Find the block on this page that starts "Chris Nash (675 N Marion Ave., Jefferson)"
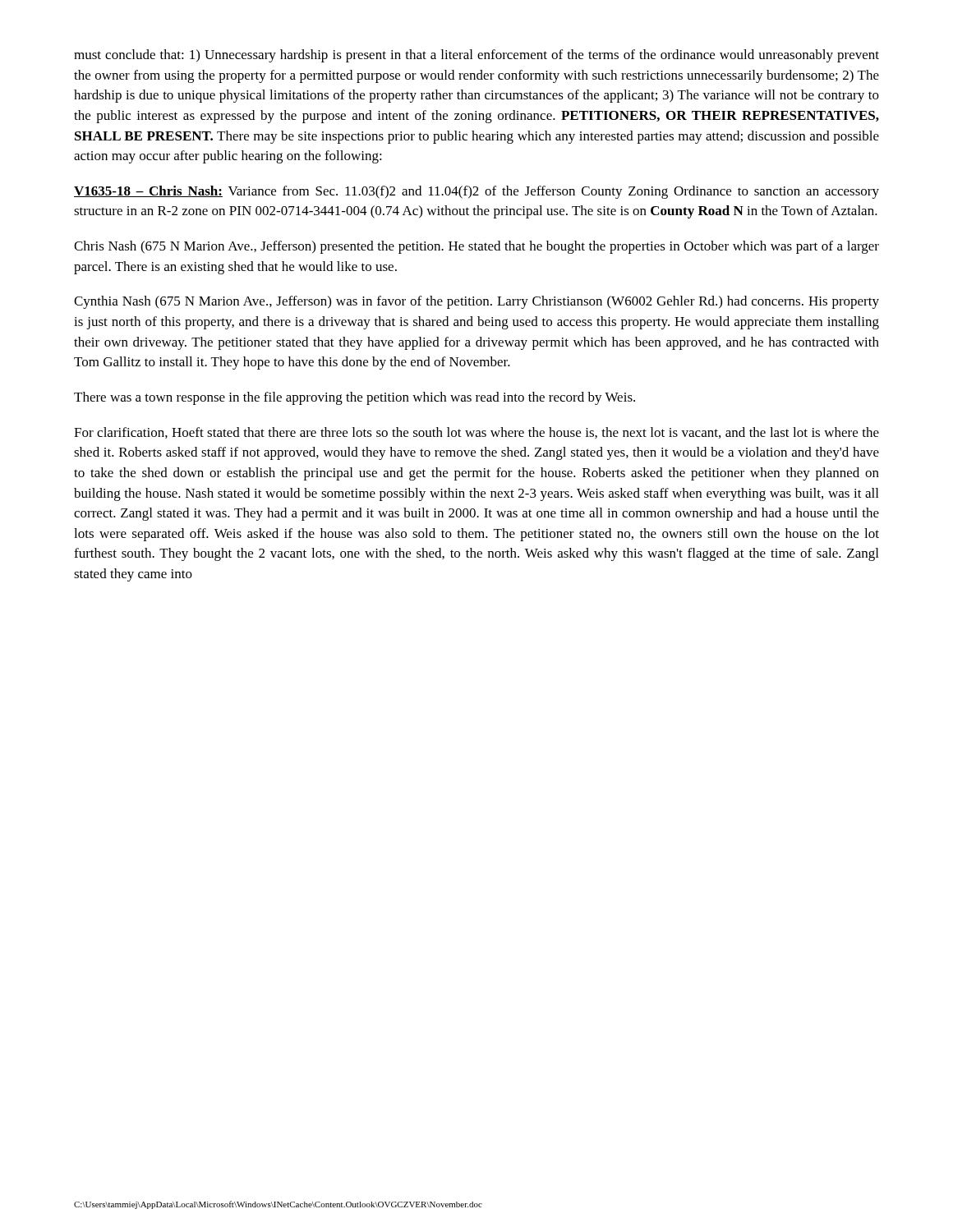The height and width of the screenshot is (1232, 953). pyautogui.click(x=476, y=256)
